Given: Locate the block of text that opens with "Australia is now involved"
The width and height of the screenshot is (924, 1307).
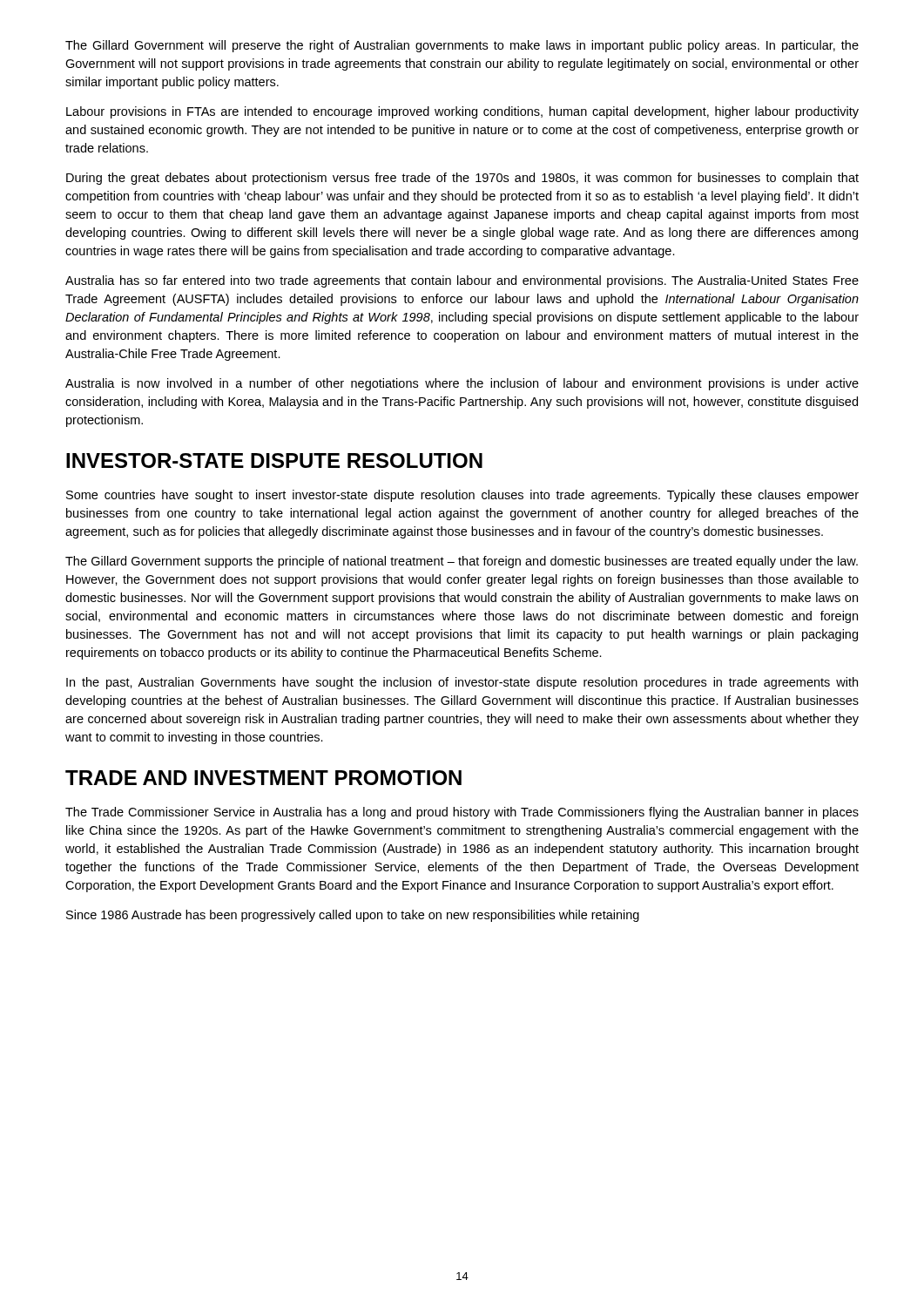Looking at the screenshot, I should tap(462, 402).
